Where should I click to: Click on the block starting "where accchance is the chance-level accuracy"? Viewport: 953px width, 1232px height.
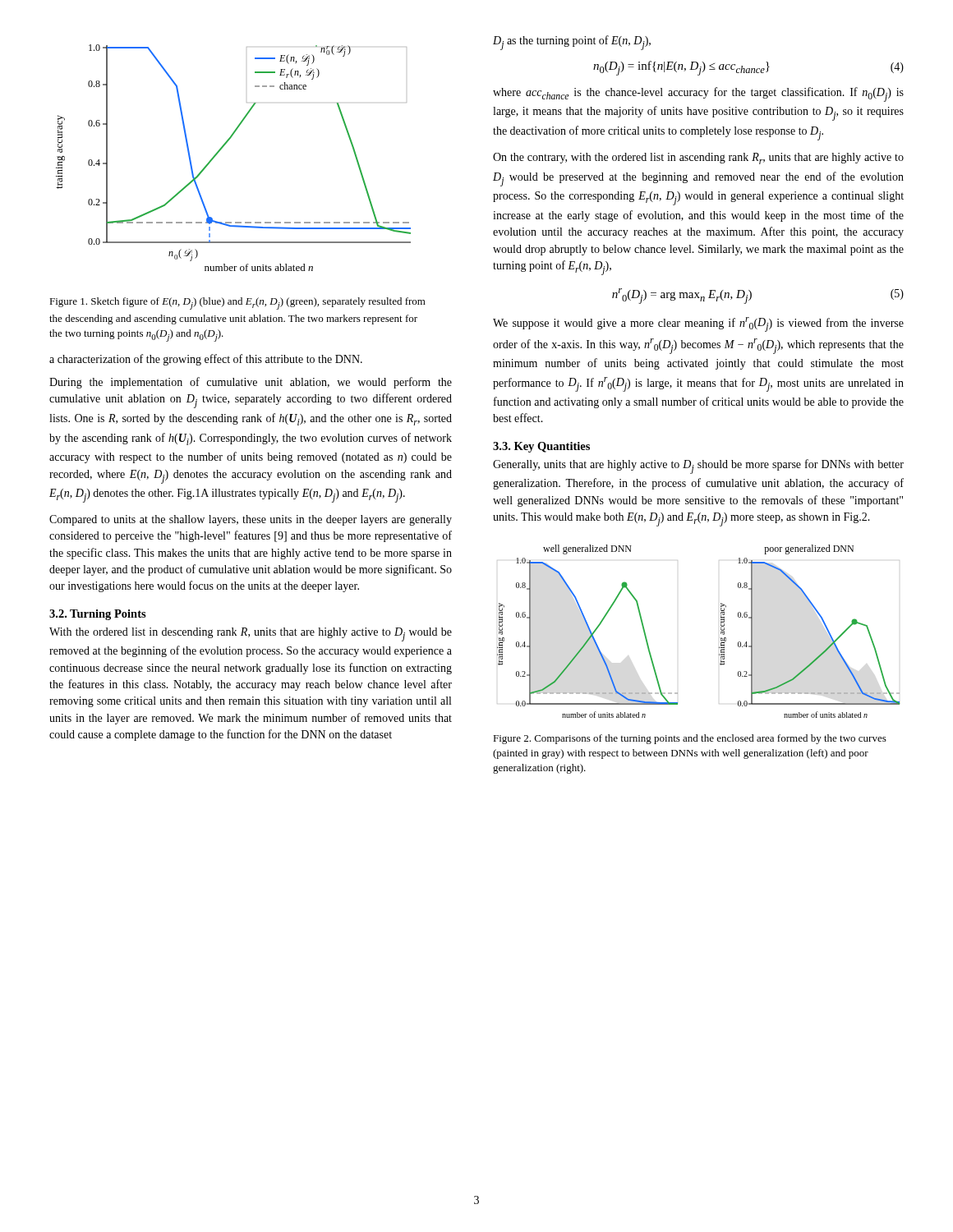pyautogui.click(x=698, y=113)
